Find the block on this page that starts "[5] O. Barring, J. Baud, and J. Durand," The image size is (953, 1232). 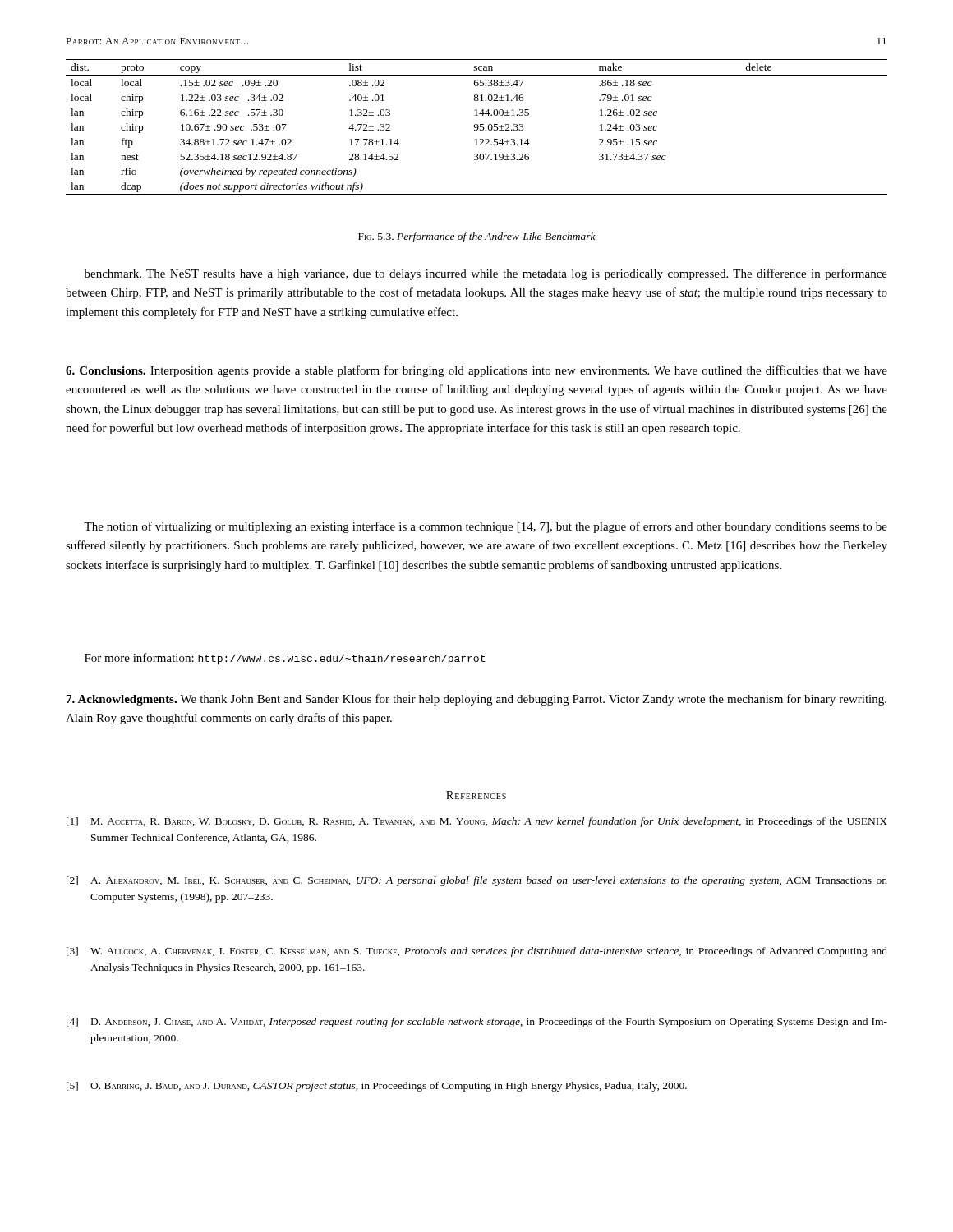click(x=377, y=1086)
